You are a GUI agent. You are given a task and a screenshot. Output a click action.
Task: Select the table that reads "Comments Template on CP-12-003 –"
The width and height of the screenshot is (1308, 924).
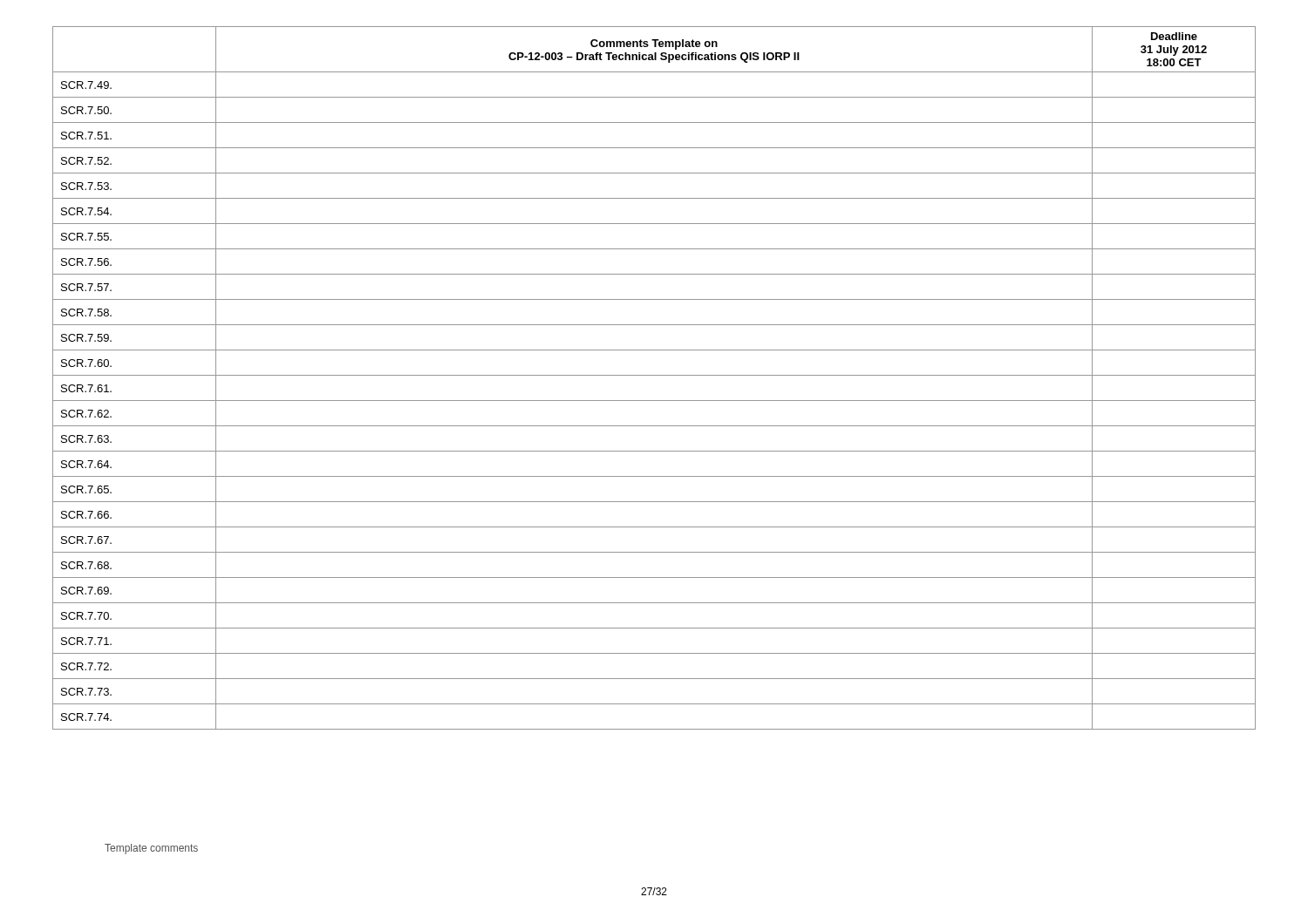point(654,378)
